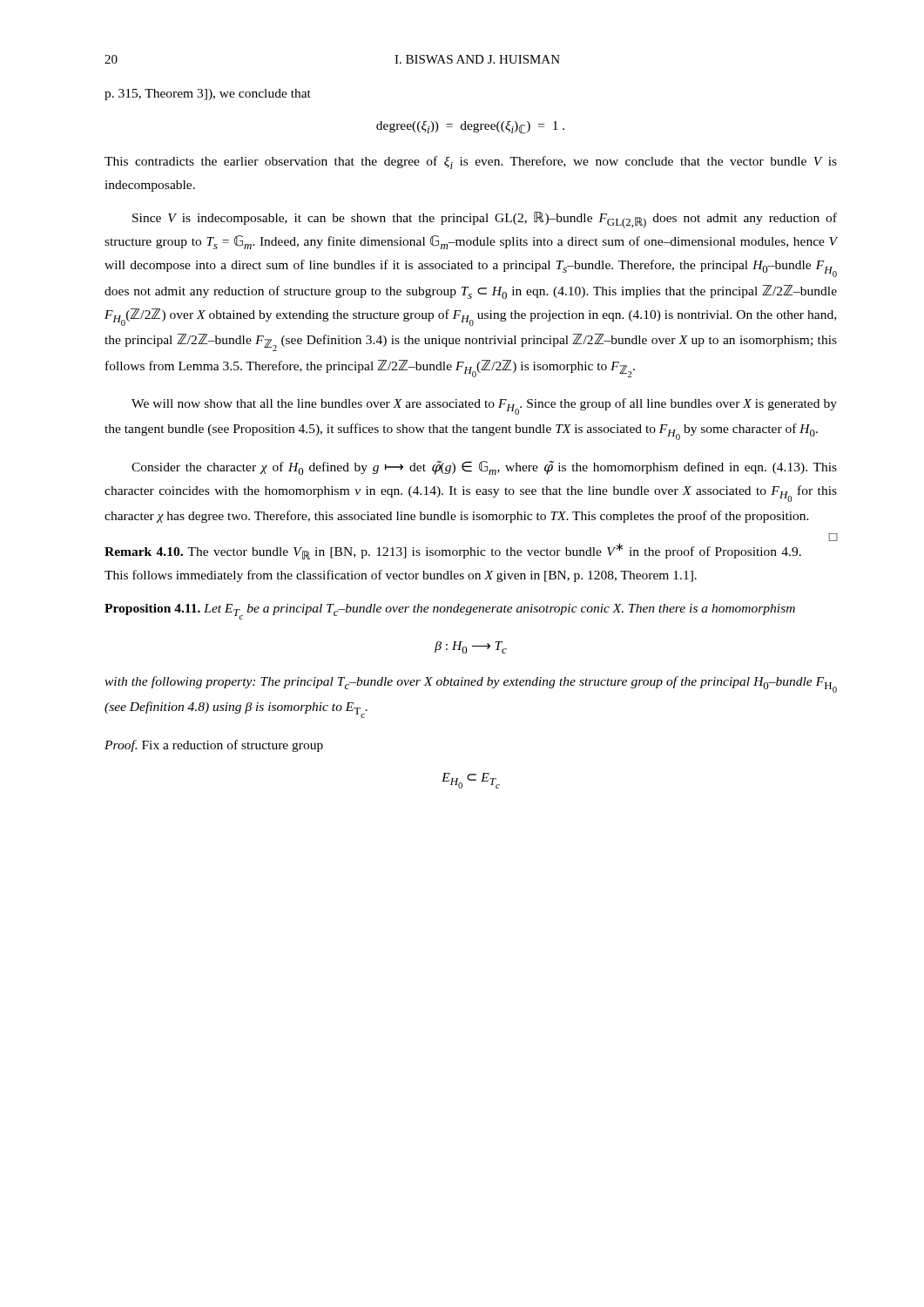Click the passage that begins "Proposition 4.11. Let ETc be"
Screen dimensions: 1307x924
pos(450,611)
